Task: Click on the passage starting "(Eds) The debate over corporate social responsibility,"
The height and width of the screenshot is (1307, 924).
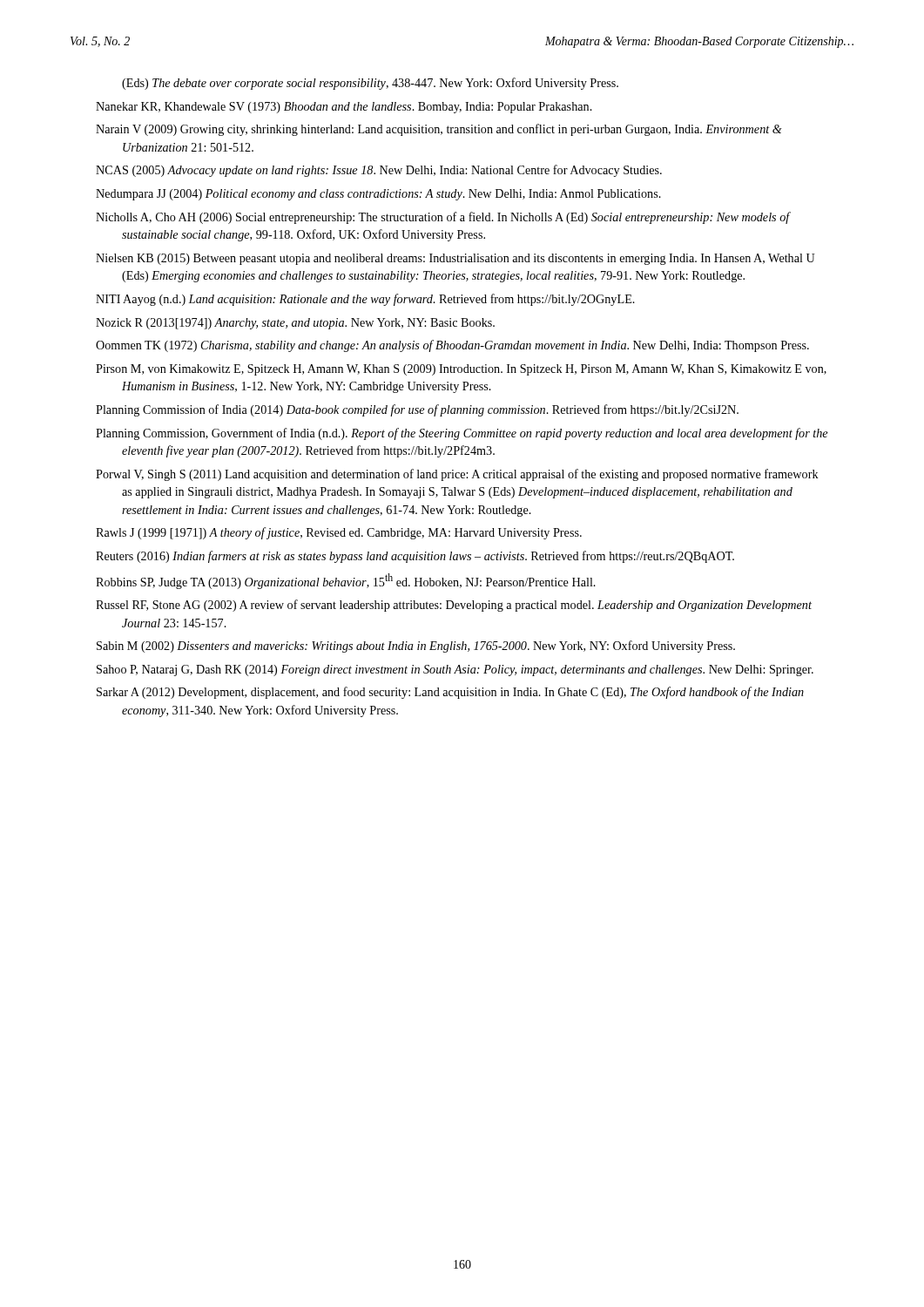Action: [x=371, y=83]
